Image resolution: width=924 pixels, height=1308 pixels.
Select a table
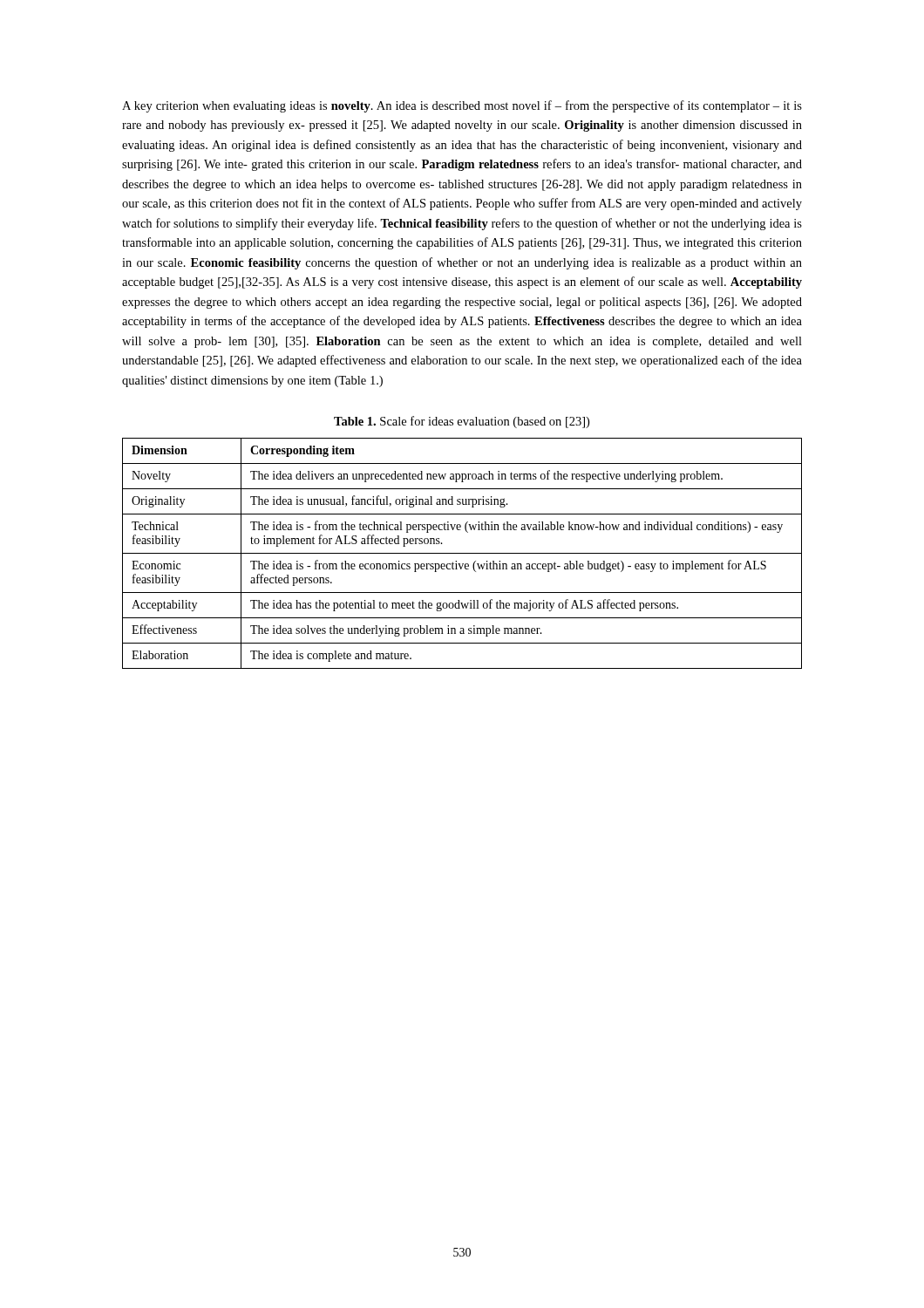tap(462, 553)
